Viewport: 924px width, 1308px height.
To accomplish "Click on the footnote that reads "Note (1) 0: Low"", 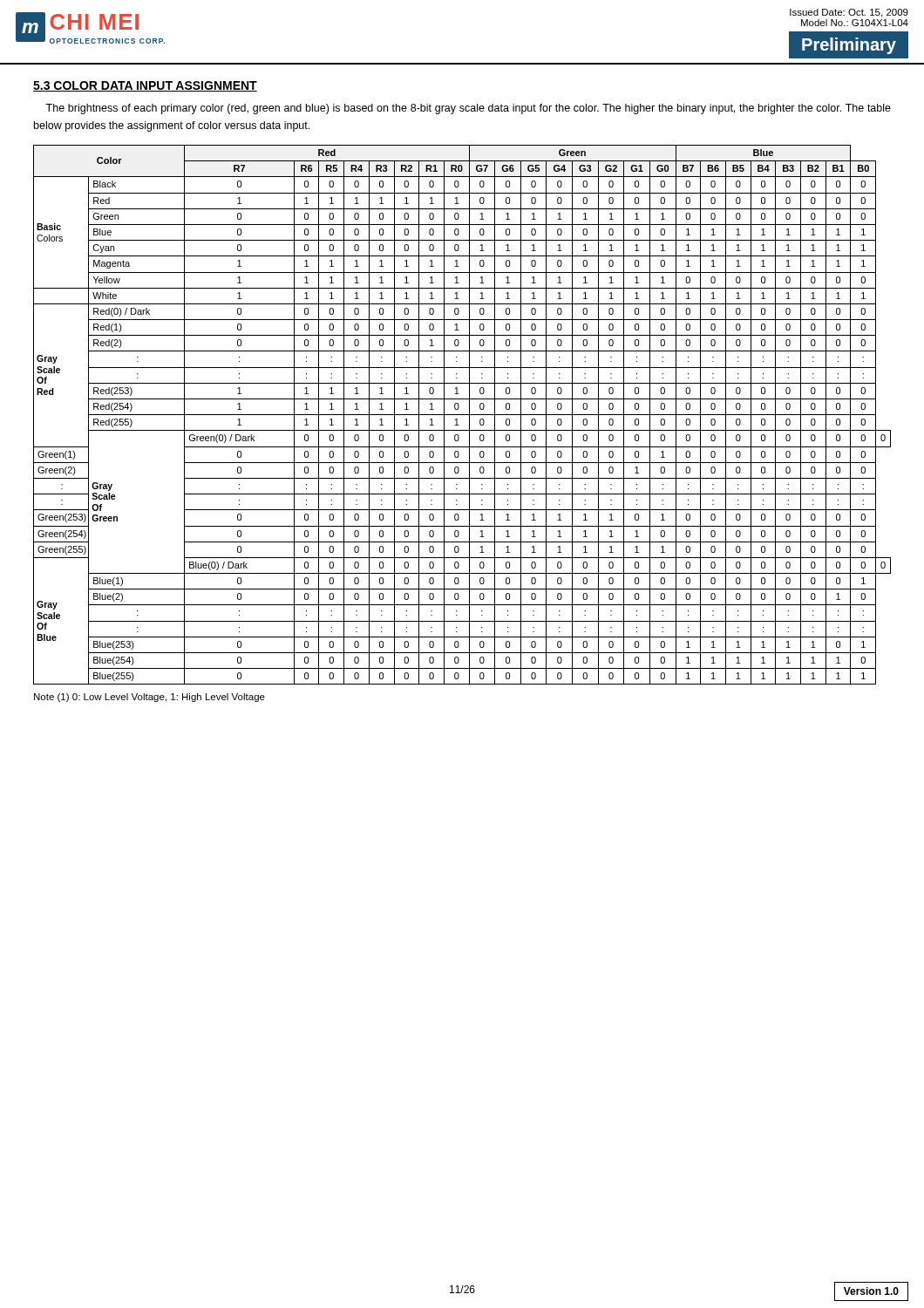I will (149, 697).
